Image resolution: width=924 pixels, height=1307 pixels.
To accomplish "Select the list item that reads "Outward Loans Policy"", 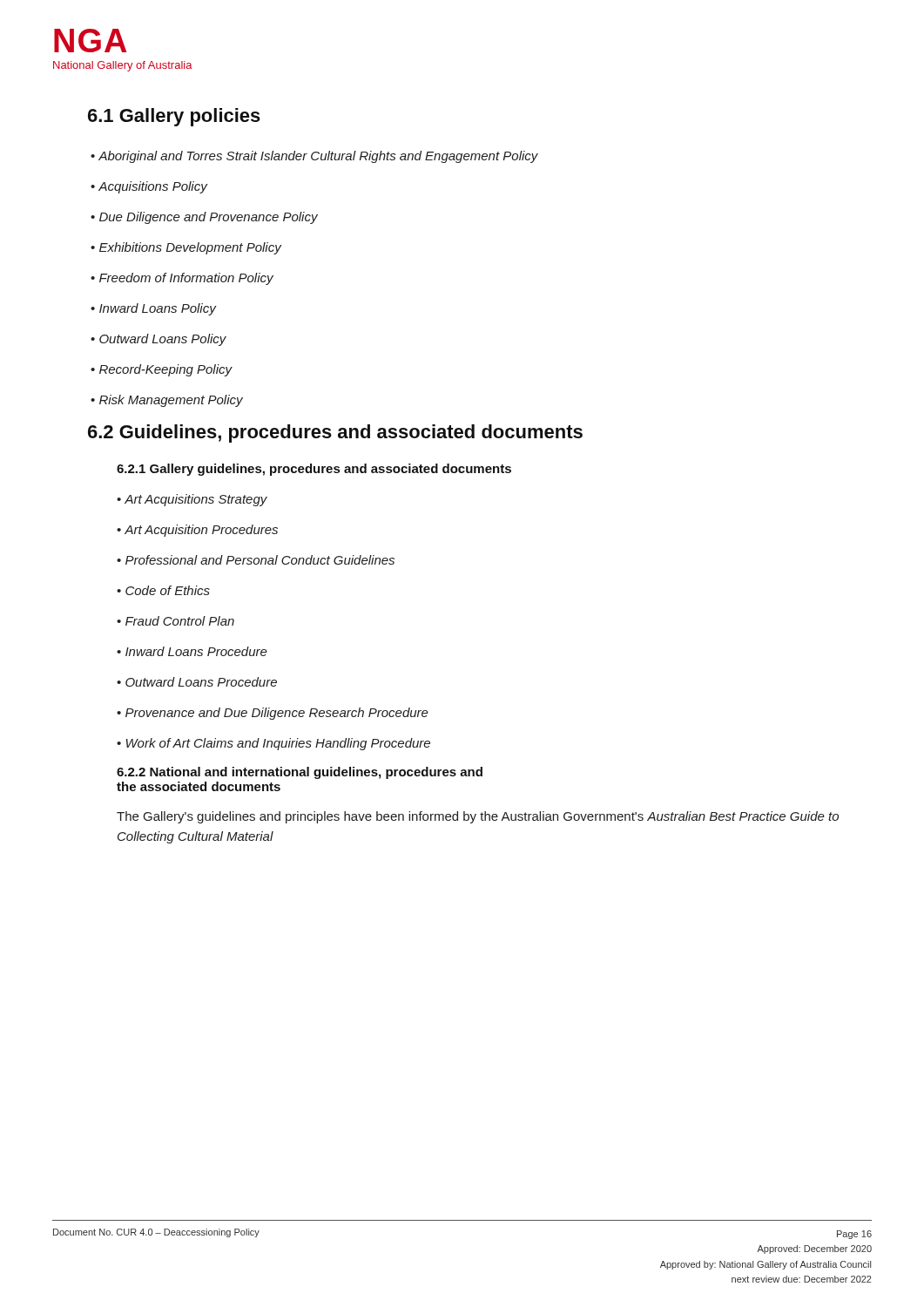I will pos(162,339).
